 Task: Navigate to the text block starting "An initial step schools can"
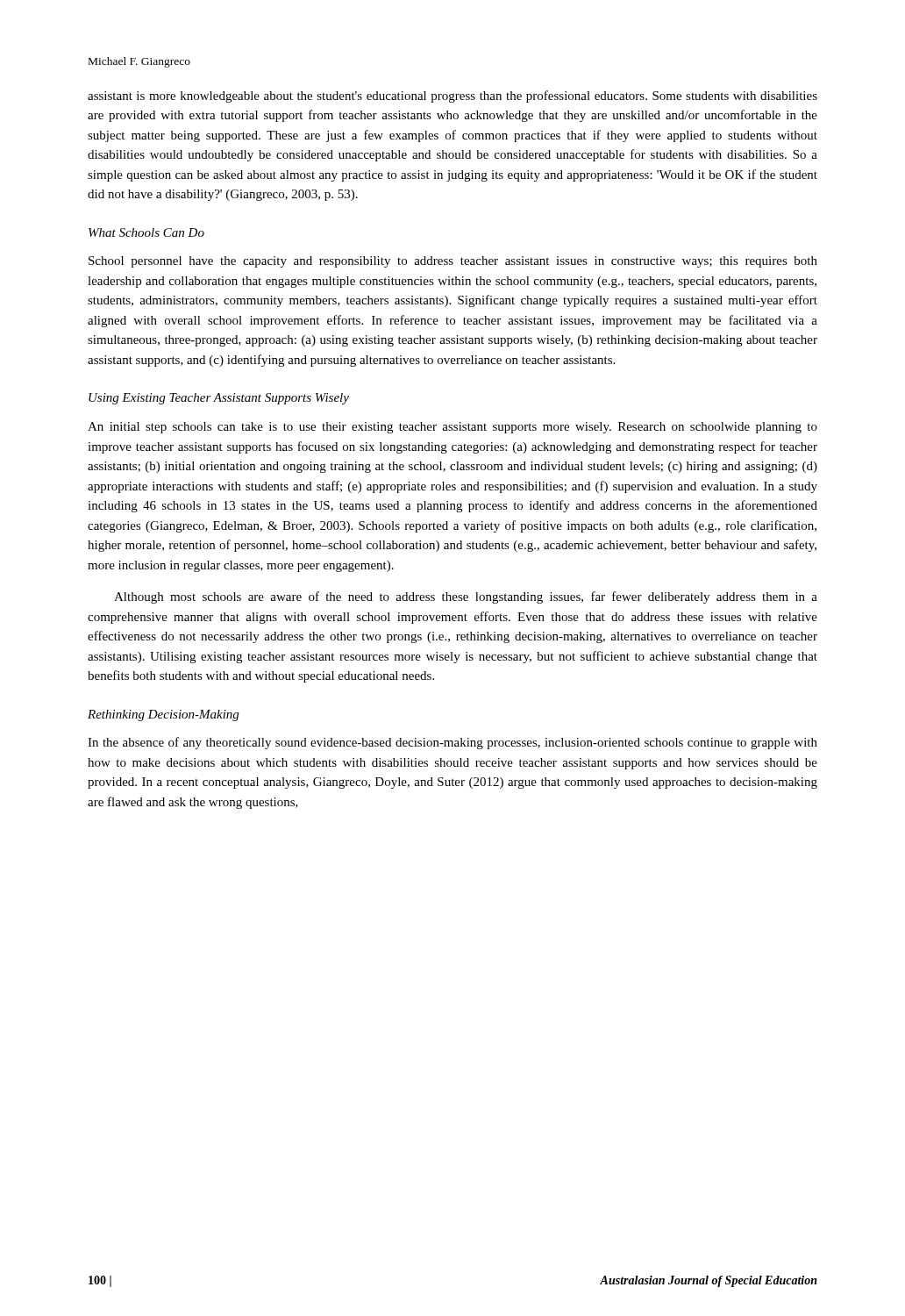tap(452, 496)
